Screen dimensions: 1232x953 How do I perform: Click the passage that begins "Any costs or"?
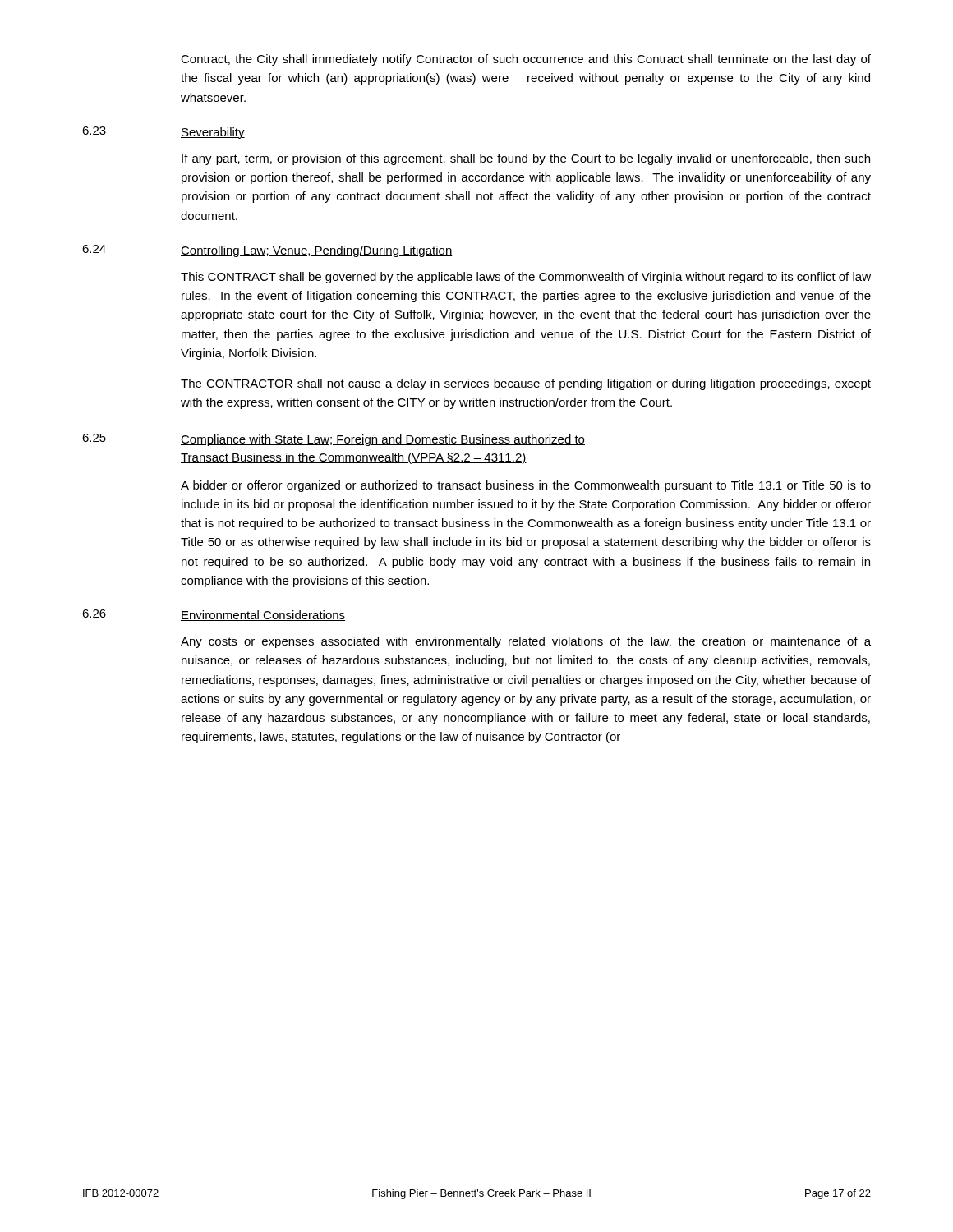coord(526,689)
